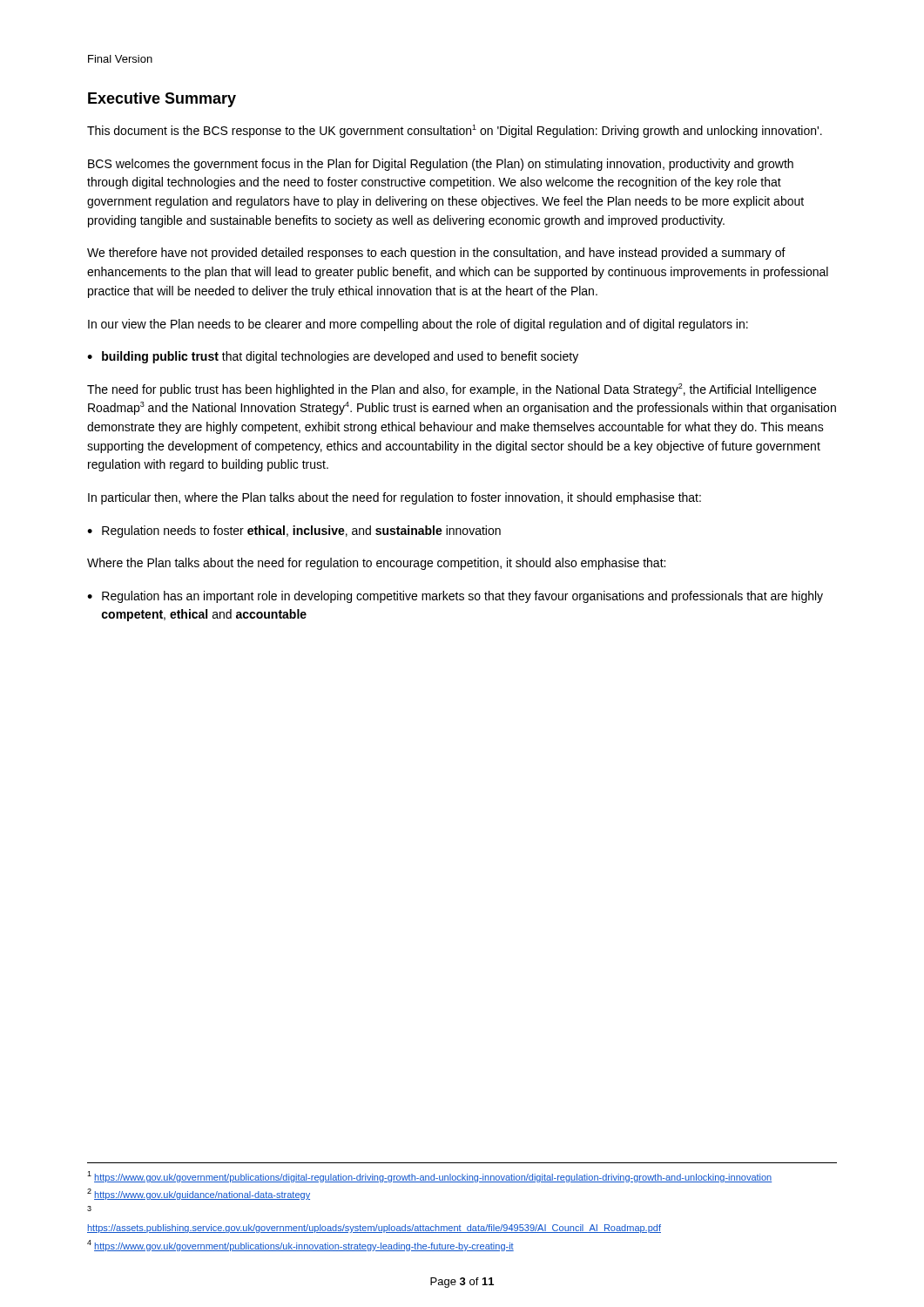Point to the text block starting "This document is the"
The height and width of the screenshot is (1307, 924).
[x=455, y=130]
